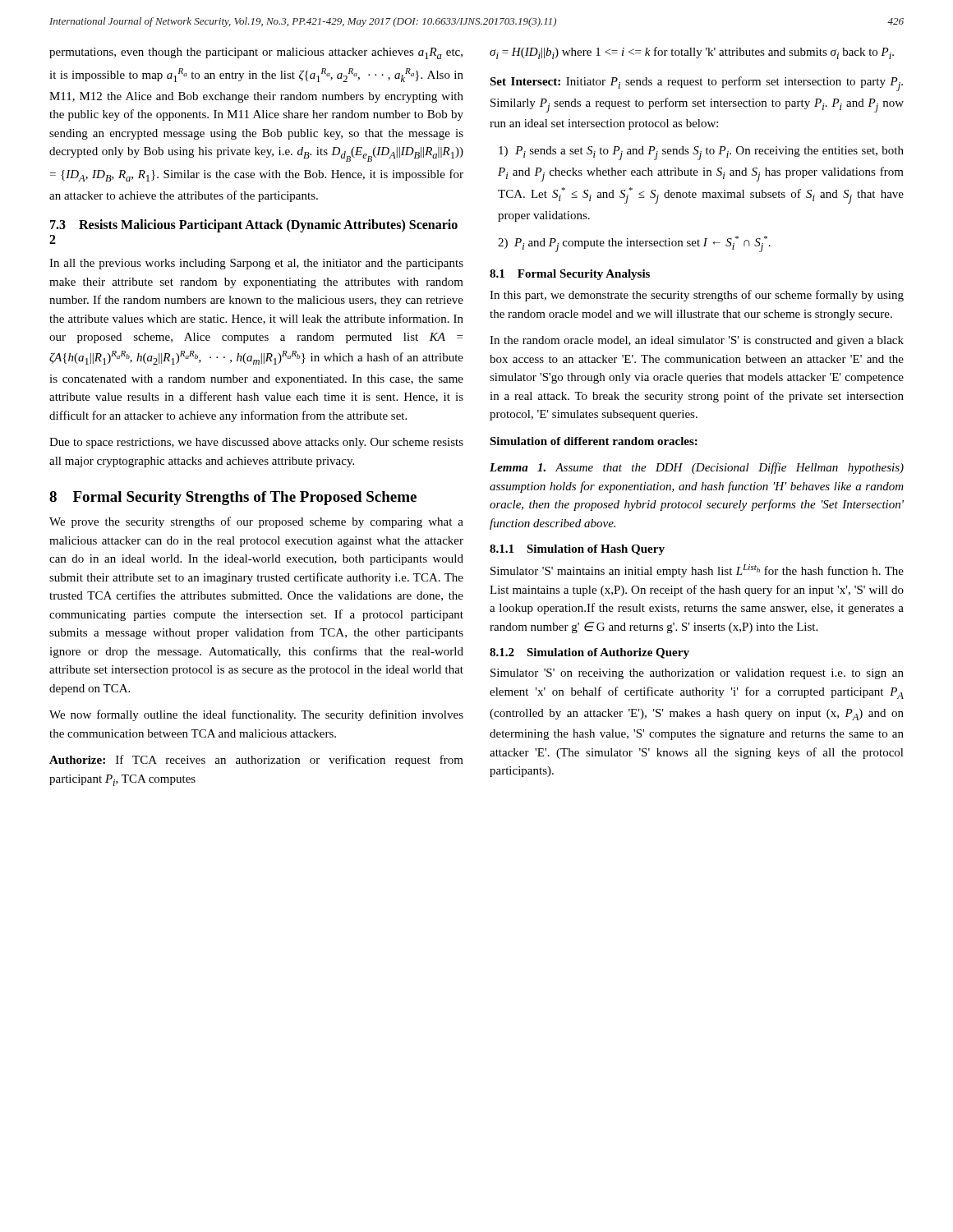This screenshot has height=1232, width=953.
Task: Click the passage that begins "Due to space restrictions,"
Action: 256,451
